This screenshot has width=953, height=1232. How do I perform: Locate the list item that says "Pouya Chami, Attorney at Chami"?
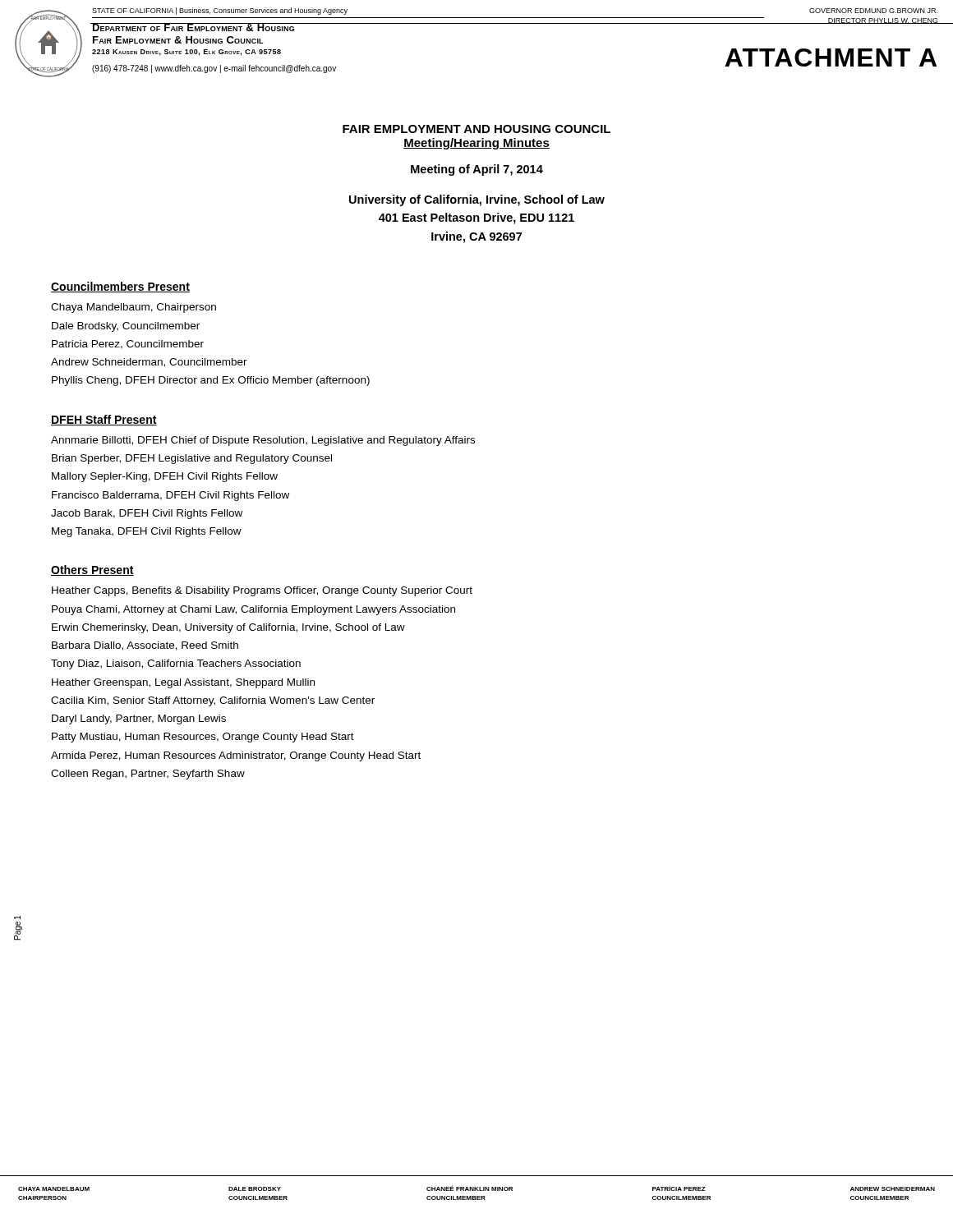tap(253, 609)
